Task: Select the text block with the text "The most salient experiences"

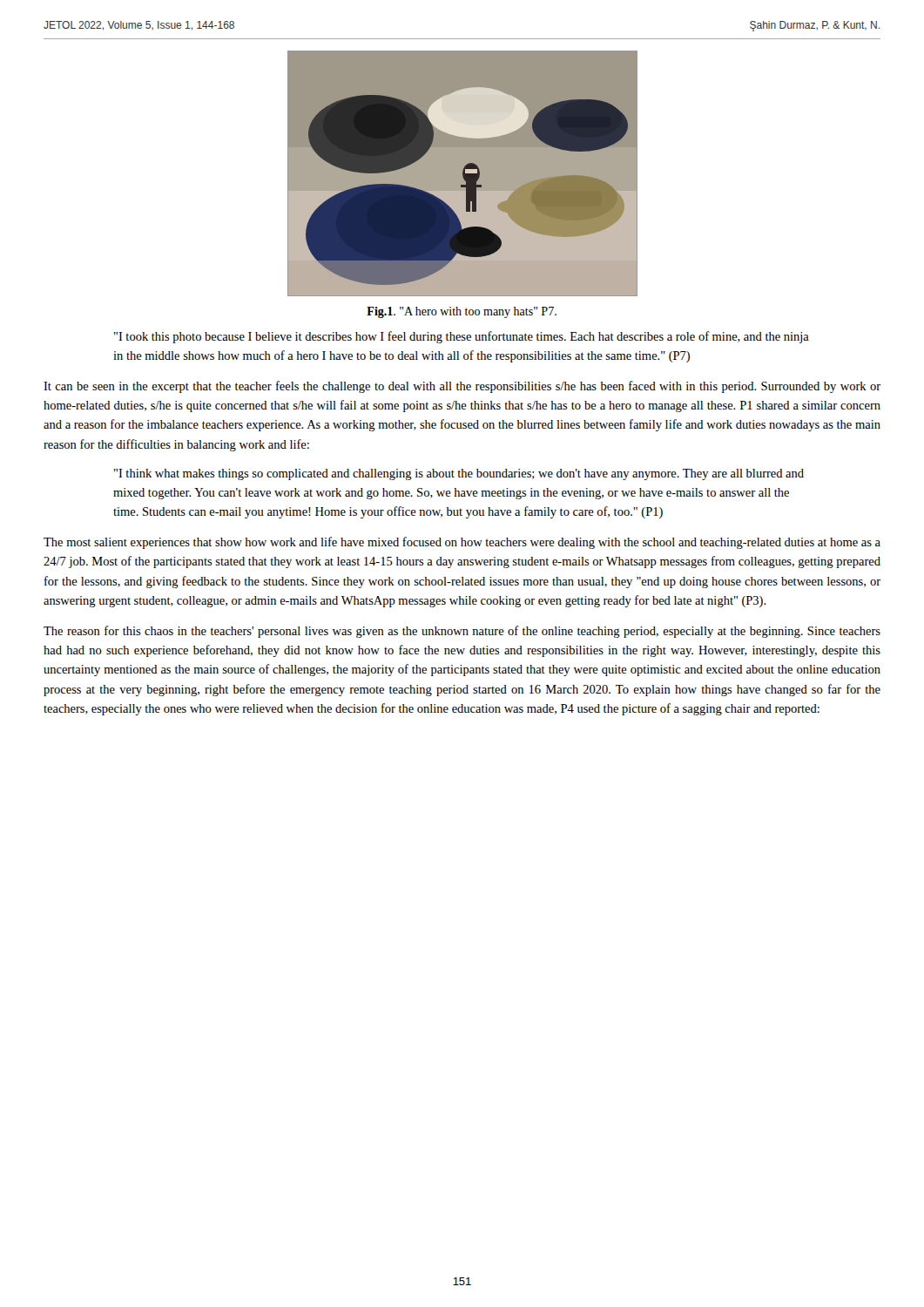Action: [x=462, y=571]
